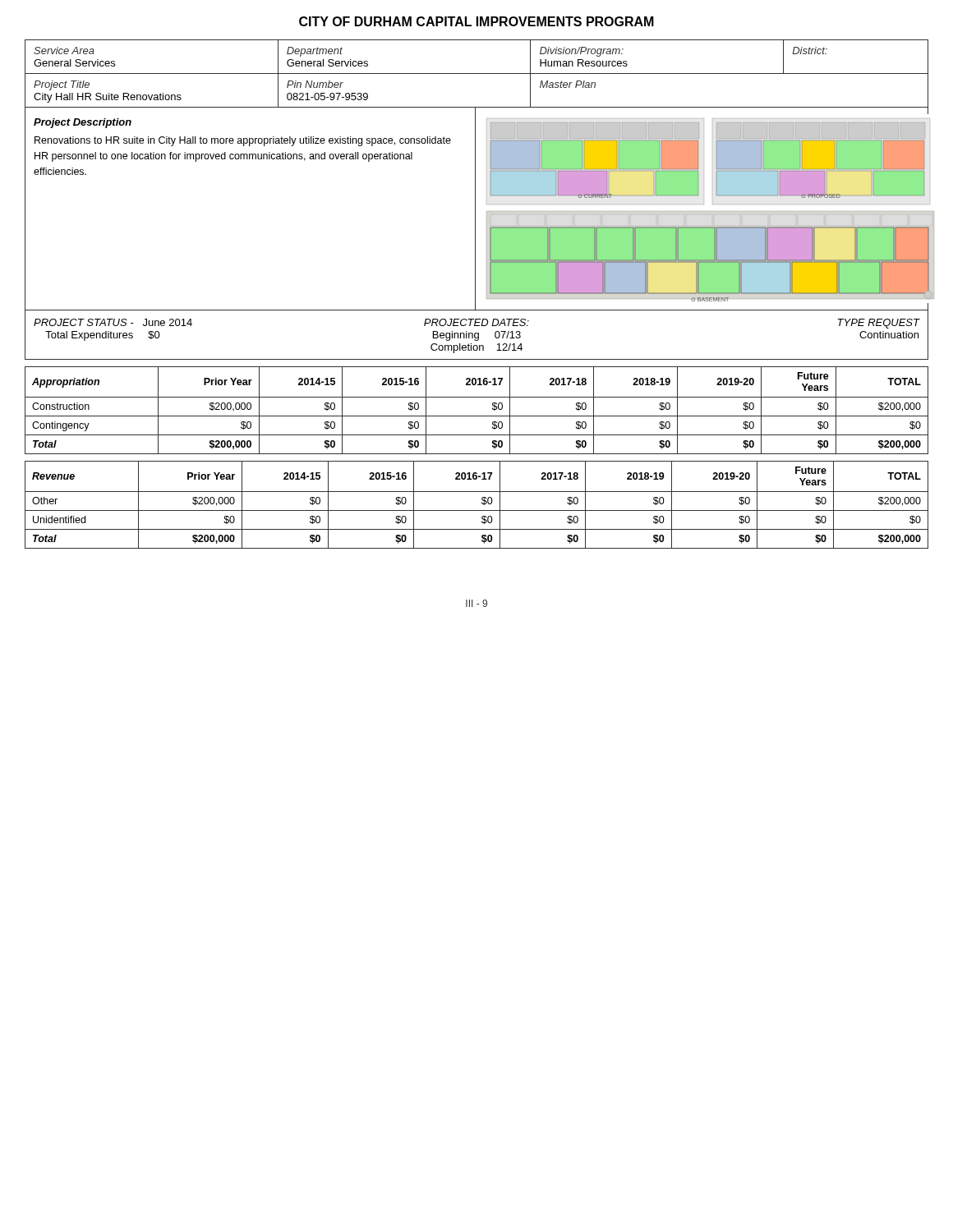The height and width of the screenshot is (1232, 953).
Task: Click on the table containing "Service Area"
Action: [x=476, y=73]
